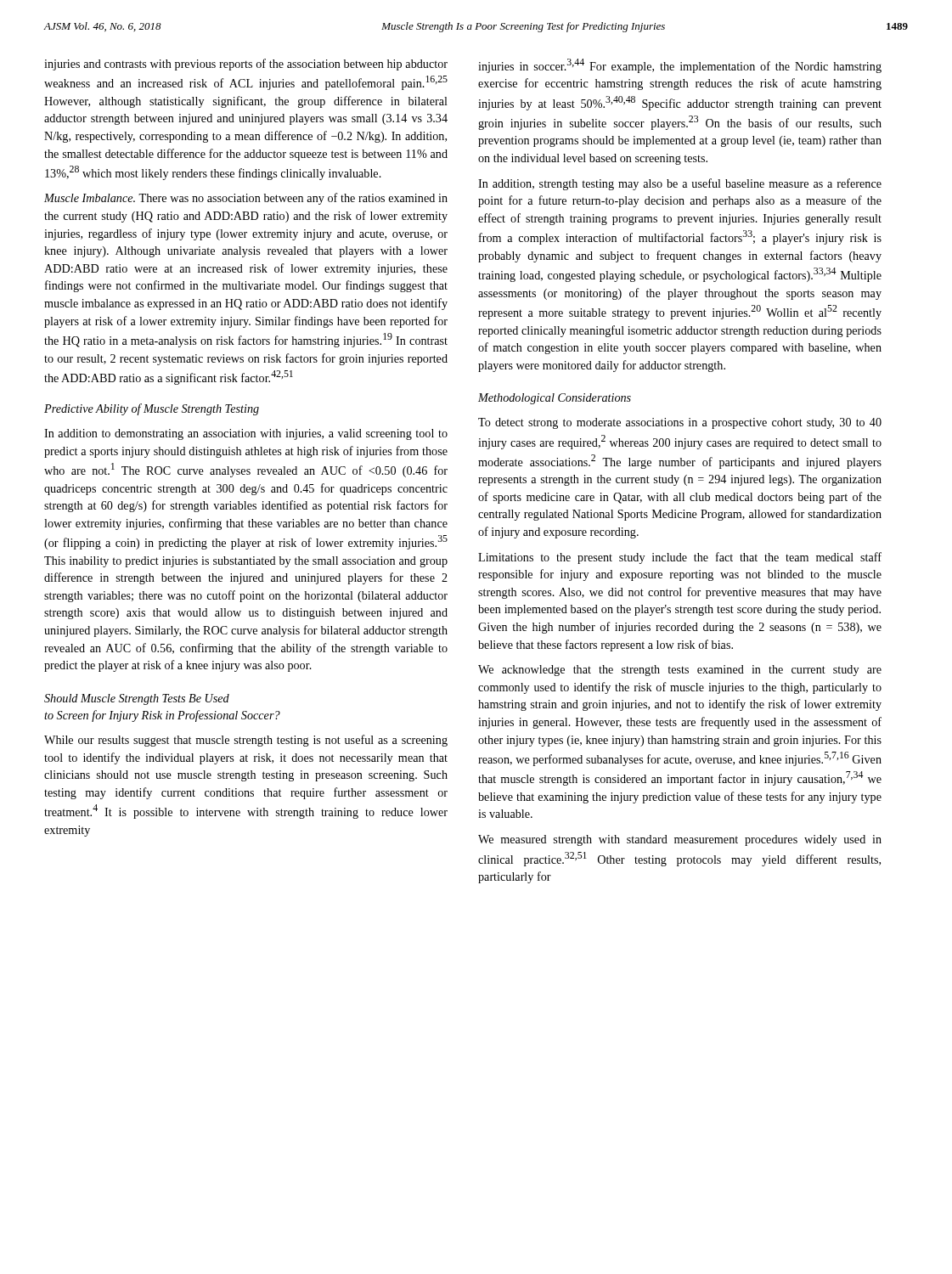Navigate to the passage starting "We acknowledge that the strength tests examined"
Screen dimensions: 1274x952
(x=680, y=742)
